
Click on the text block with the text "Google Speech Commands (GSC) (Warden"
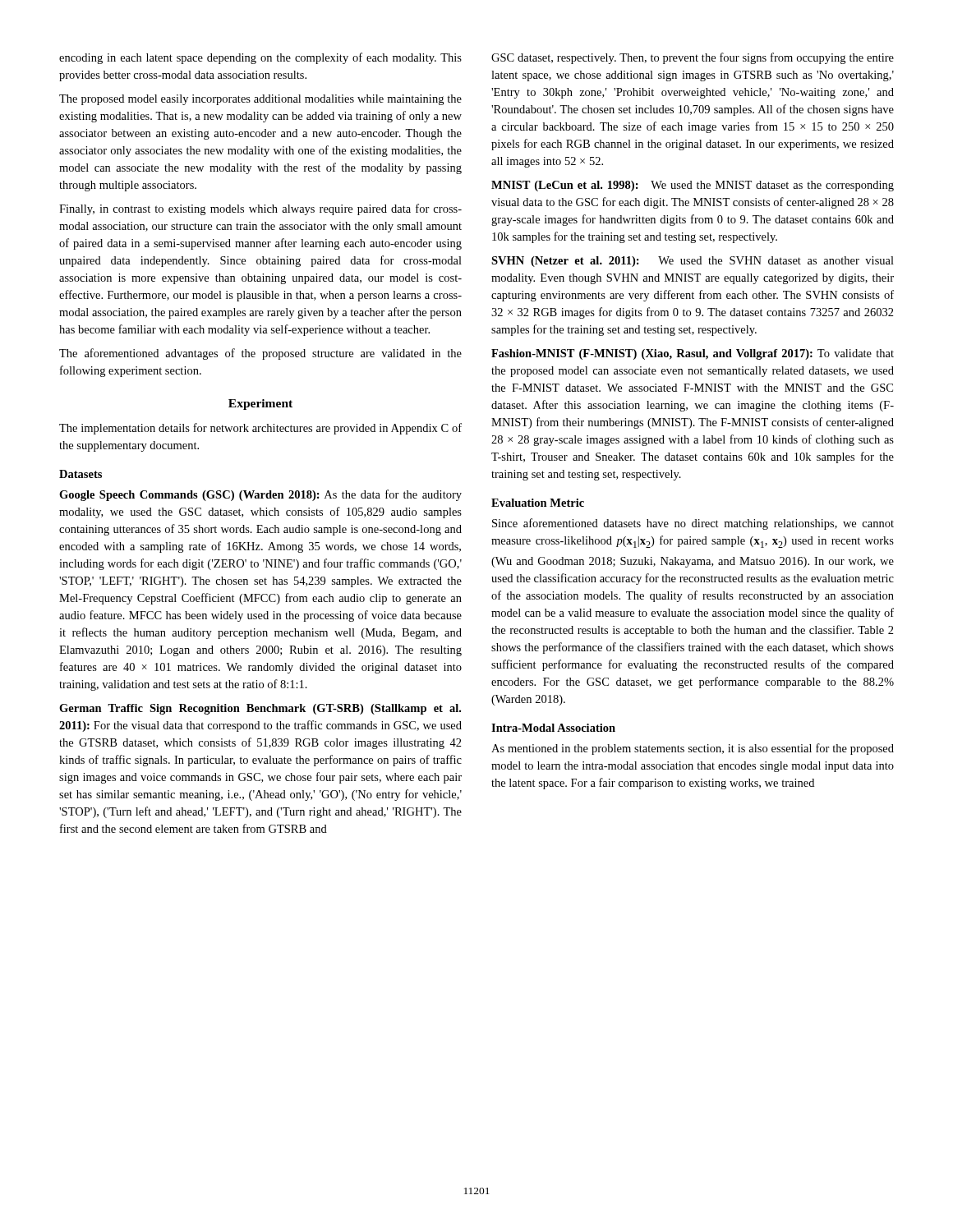point(260,662)
